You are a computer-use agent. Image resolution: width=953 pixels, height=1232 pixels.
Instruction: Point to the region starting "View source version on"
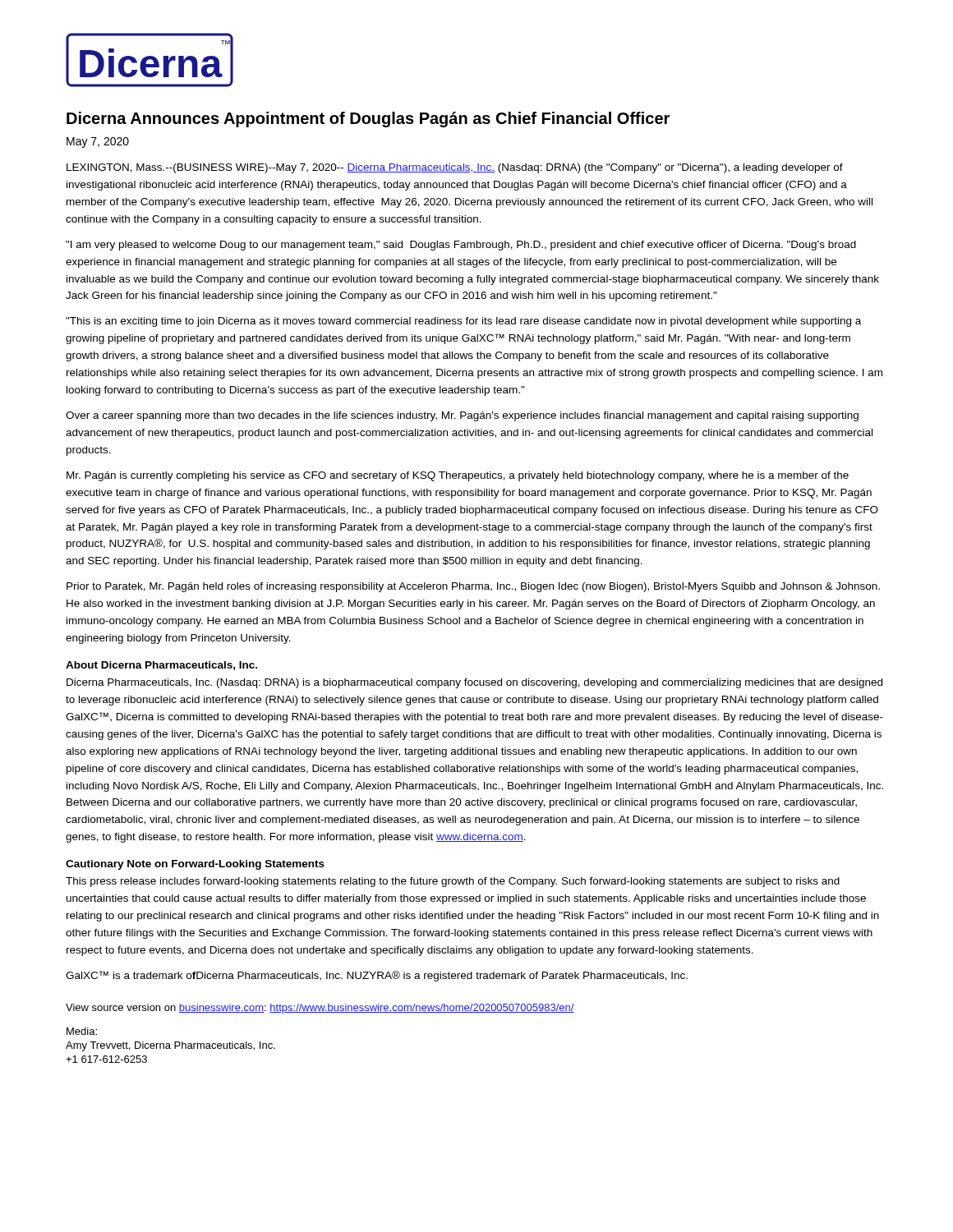(x=320, y=1007)
